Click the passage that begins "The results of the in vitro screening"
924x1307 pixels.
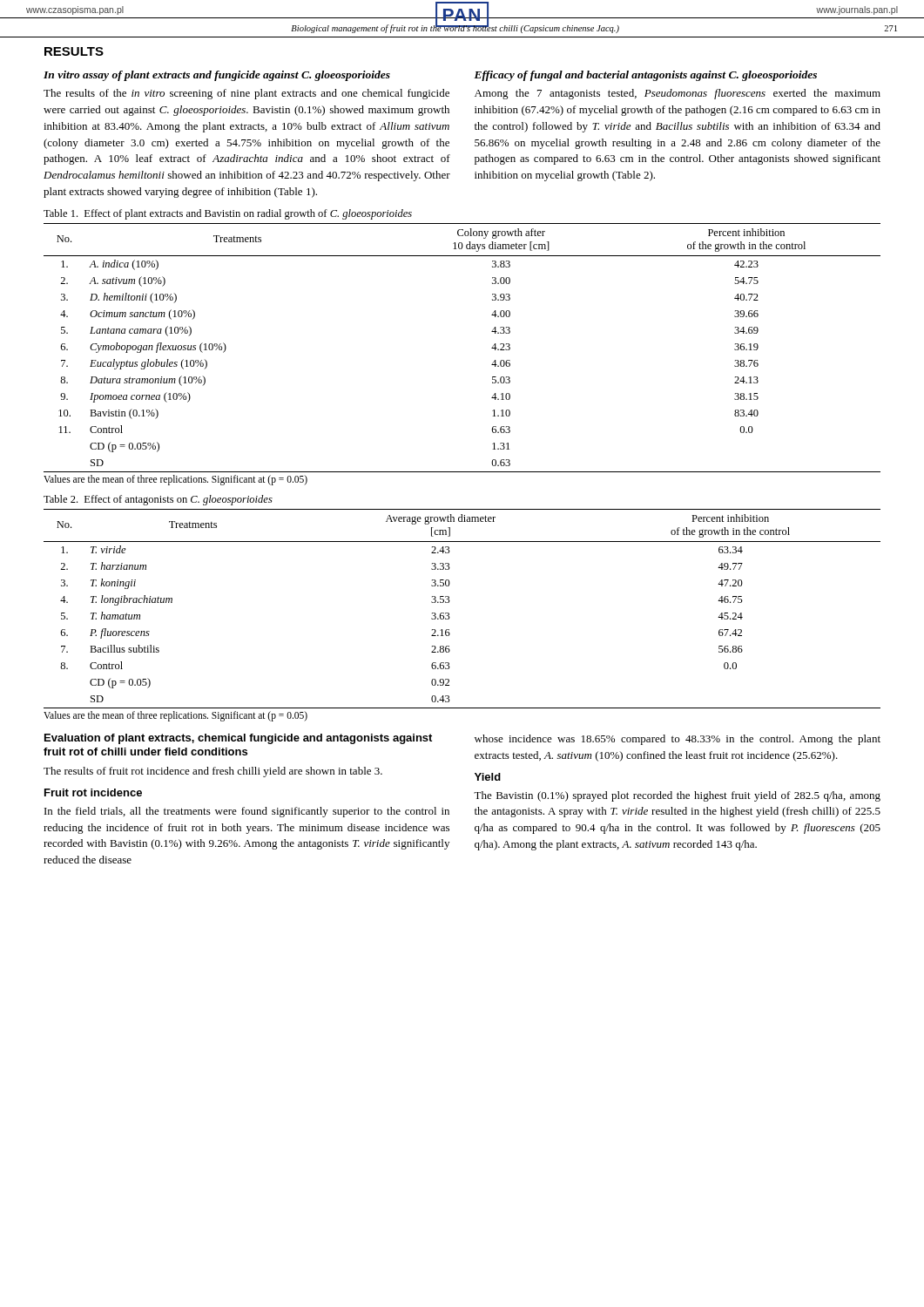(x=247, y=143)
